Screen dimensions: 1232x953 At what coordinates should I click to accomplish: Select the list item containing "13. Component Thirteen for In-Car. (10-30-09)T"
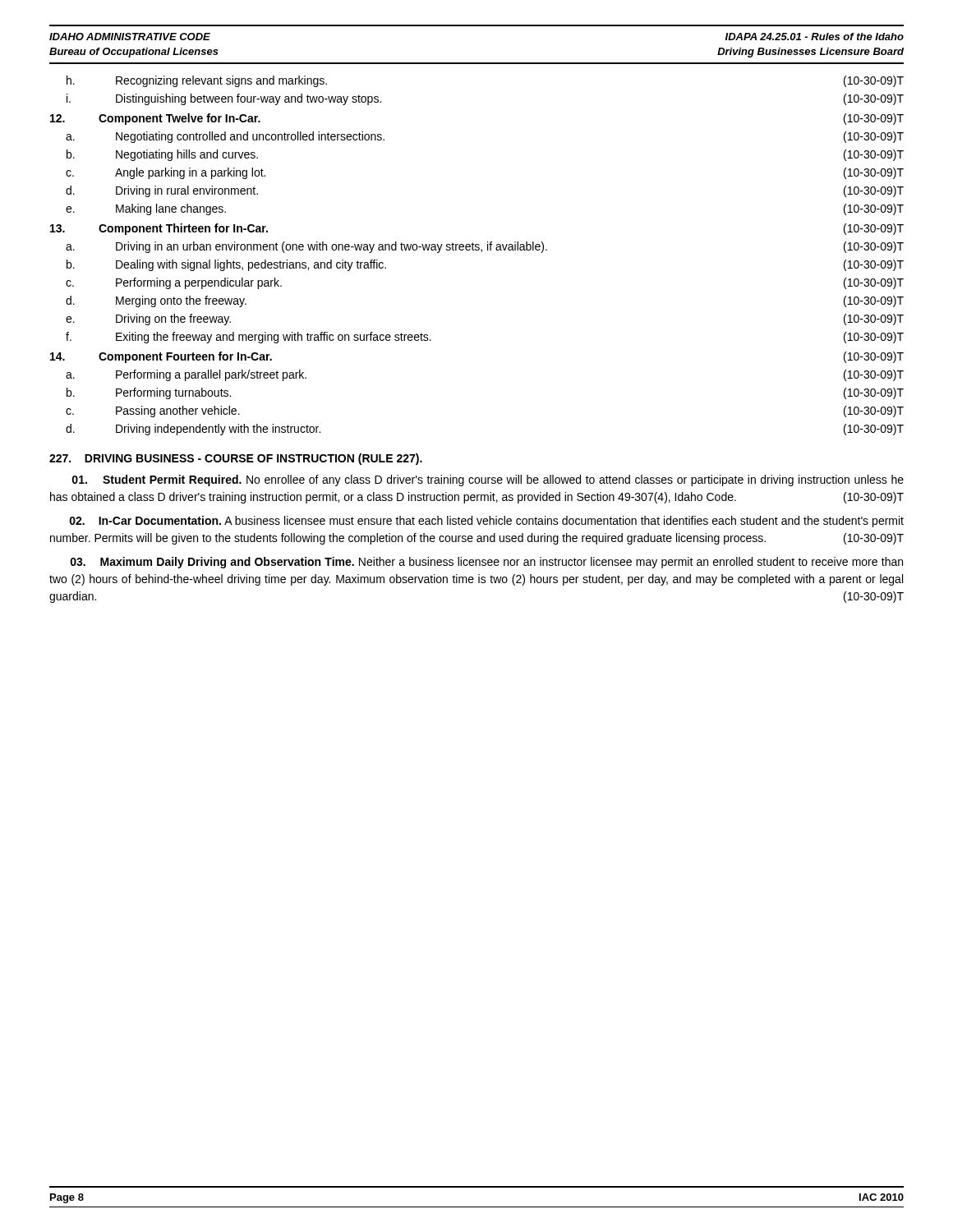(181, 229)
